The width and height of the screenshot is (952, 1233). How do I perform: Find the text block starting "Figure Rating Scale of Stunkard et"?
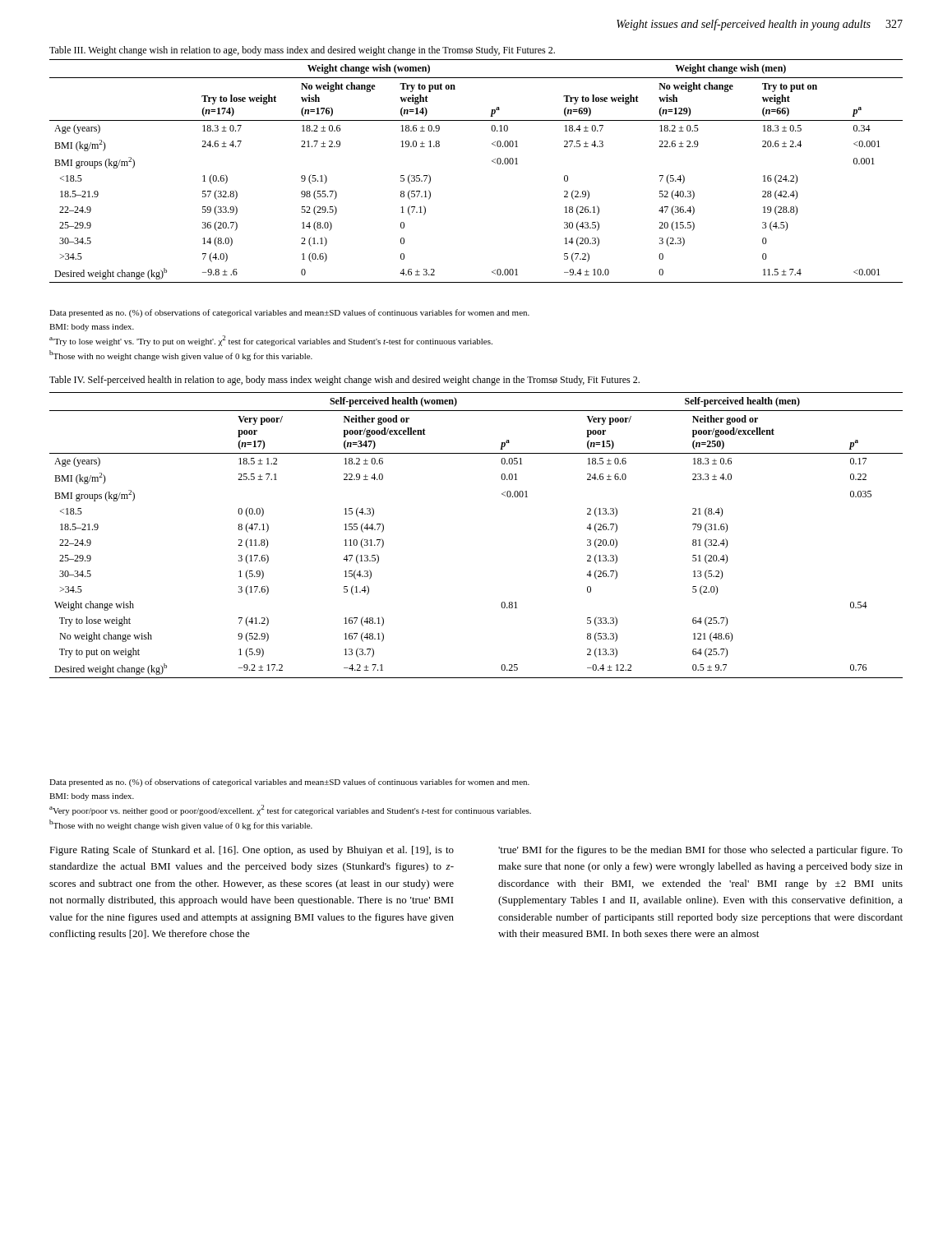coord(252,891)
